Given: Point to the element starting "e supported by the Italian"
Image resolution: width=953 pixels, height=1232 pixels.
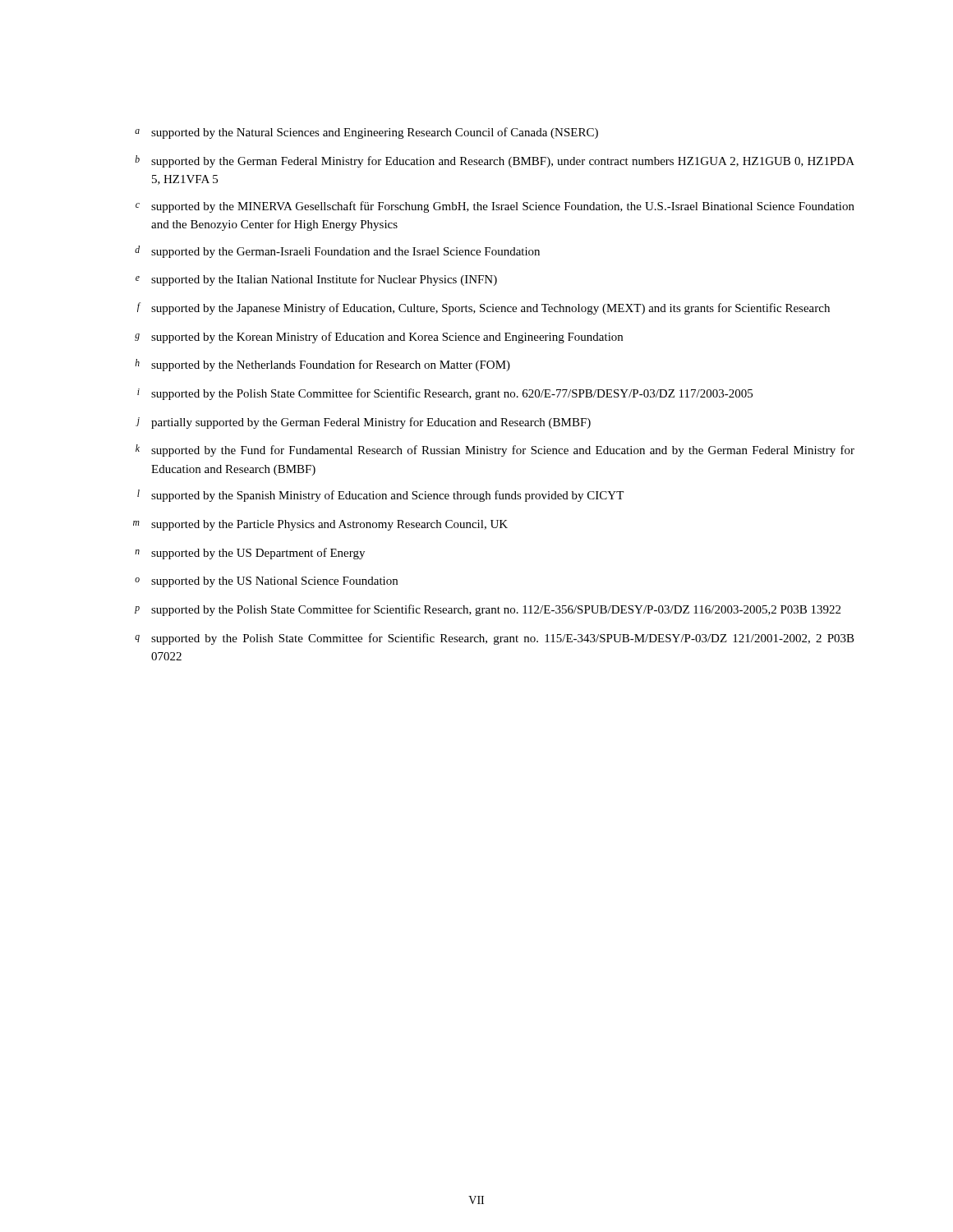Looking at the screenshot, I should [x=476, y=281].
